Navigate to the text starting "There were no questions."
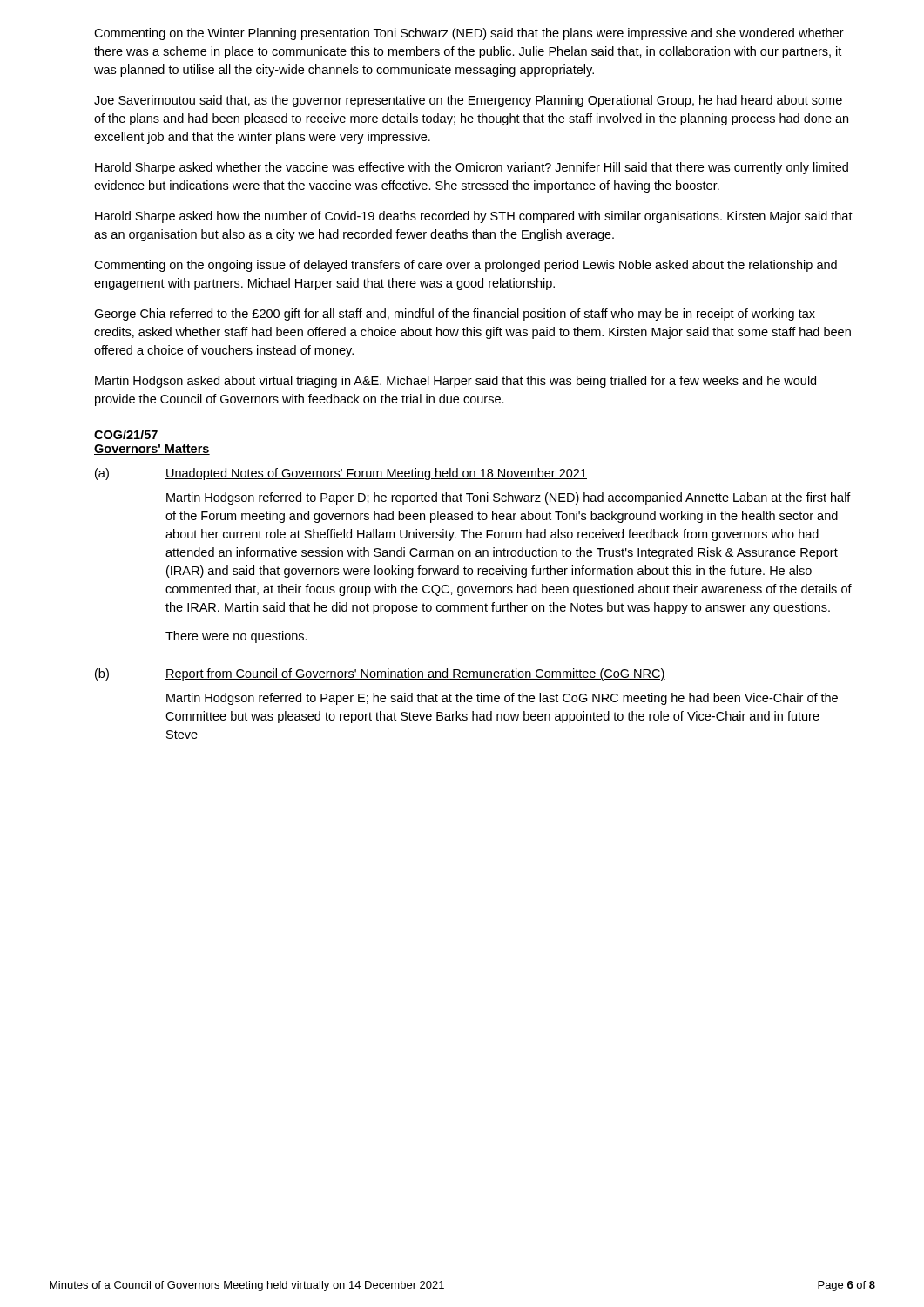This screenshot has height=1307, width=924. pyautogui.click(x=237, y=636)
